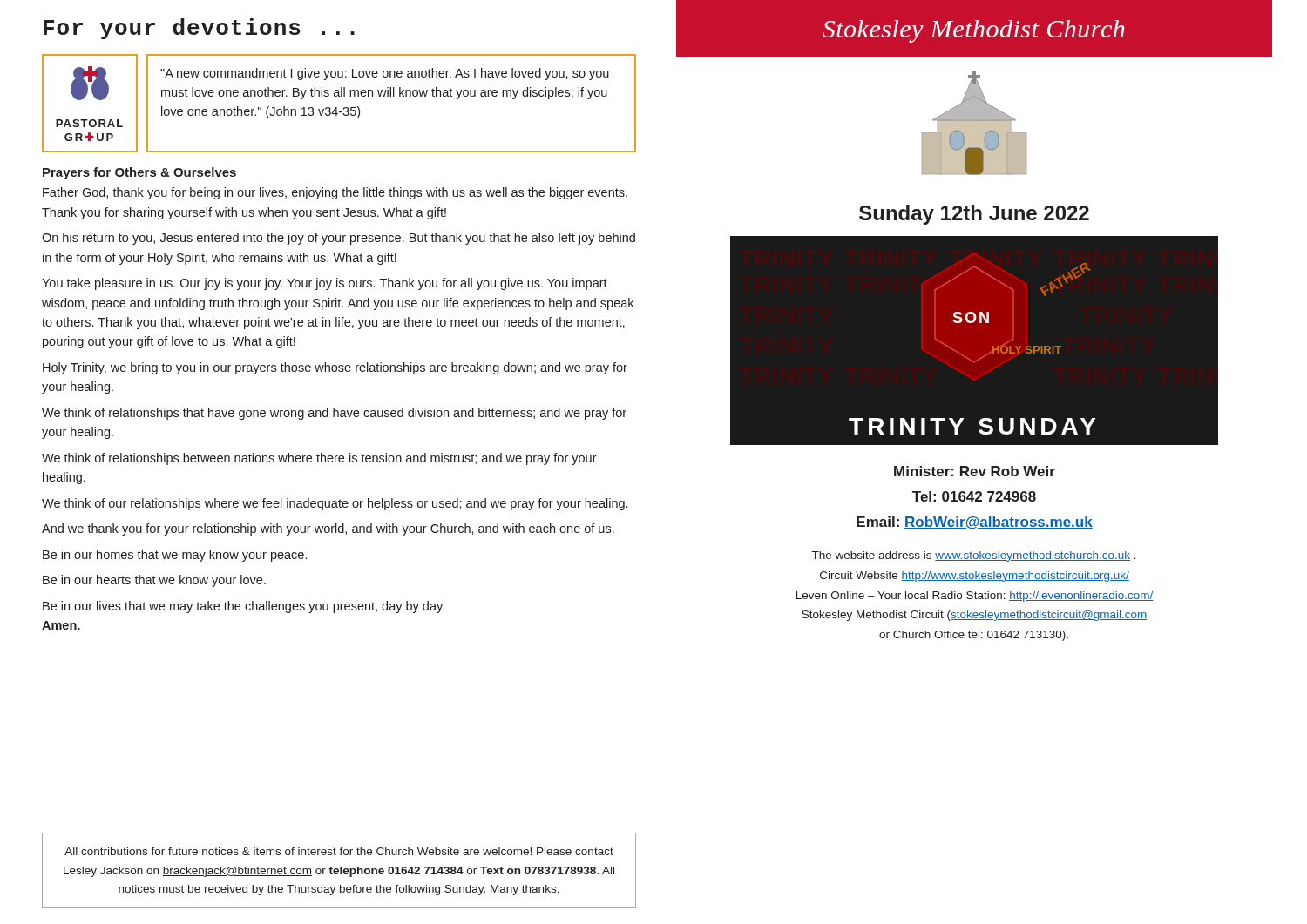Click on the passage starting "Minister: Rev Rob Weir Tel: 01642 724968"
This screenshot has height=924, width=1307.
pyautogui.click(x=974, y=497)
